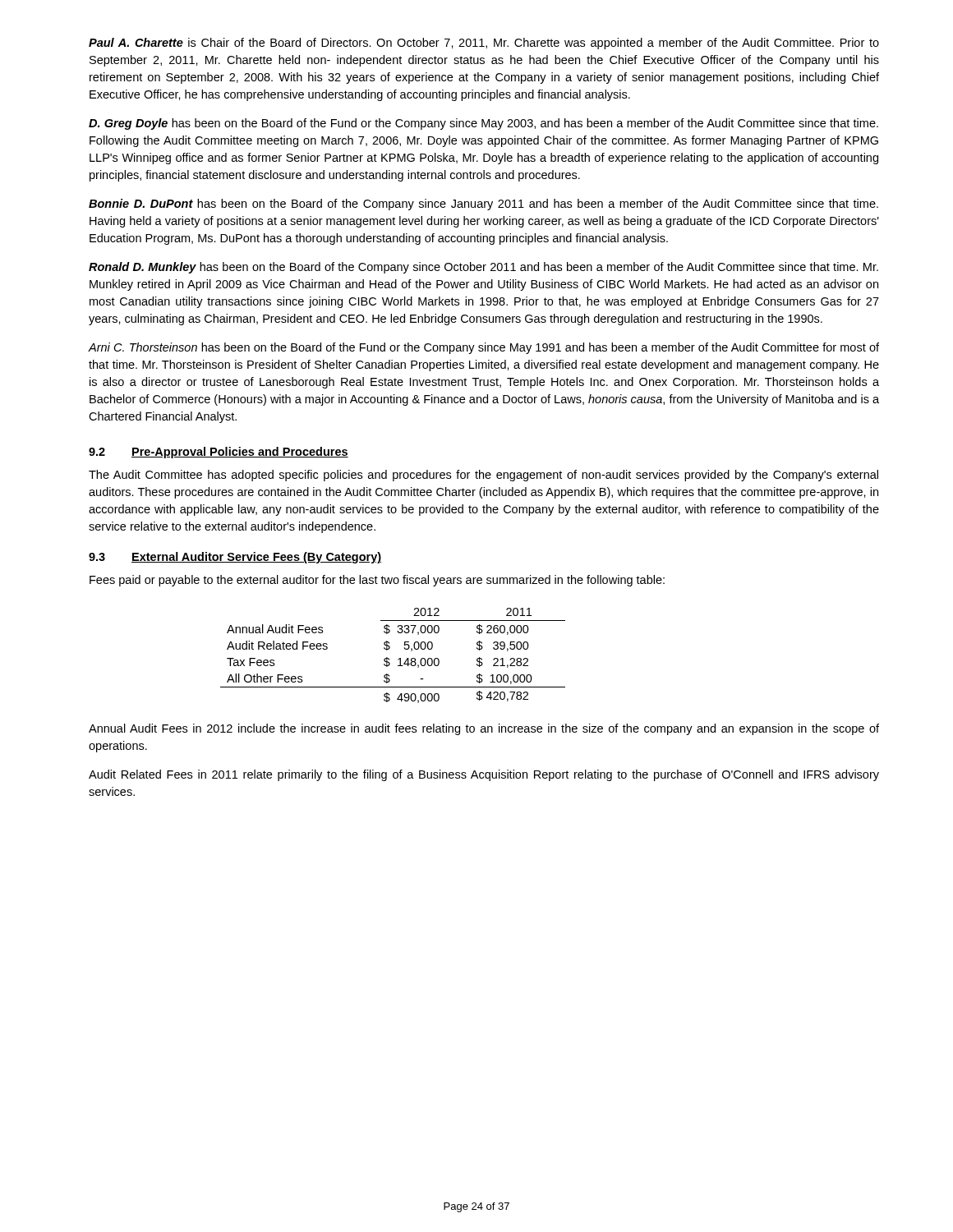
Task: Find "9.2 Pre-Approval Policies and Procedures" on this page
Action: point(218,452)
